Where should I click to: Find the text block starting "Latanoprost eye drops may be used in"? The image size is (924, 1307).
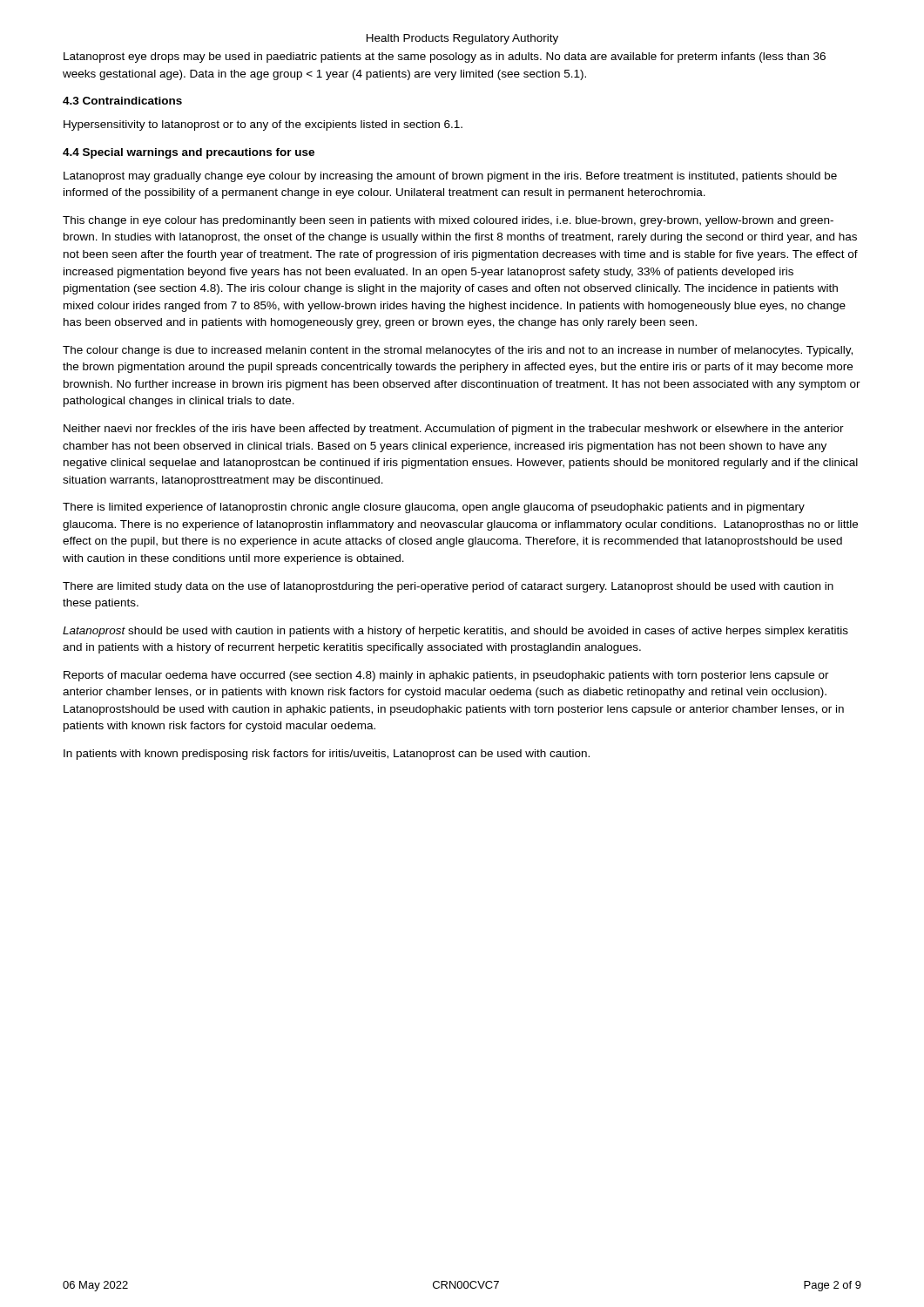click(444, 65)
